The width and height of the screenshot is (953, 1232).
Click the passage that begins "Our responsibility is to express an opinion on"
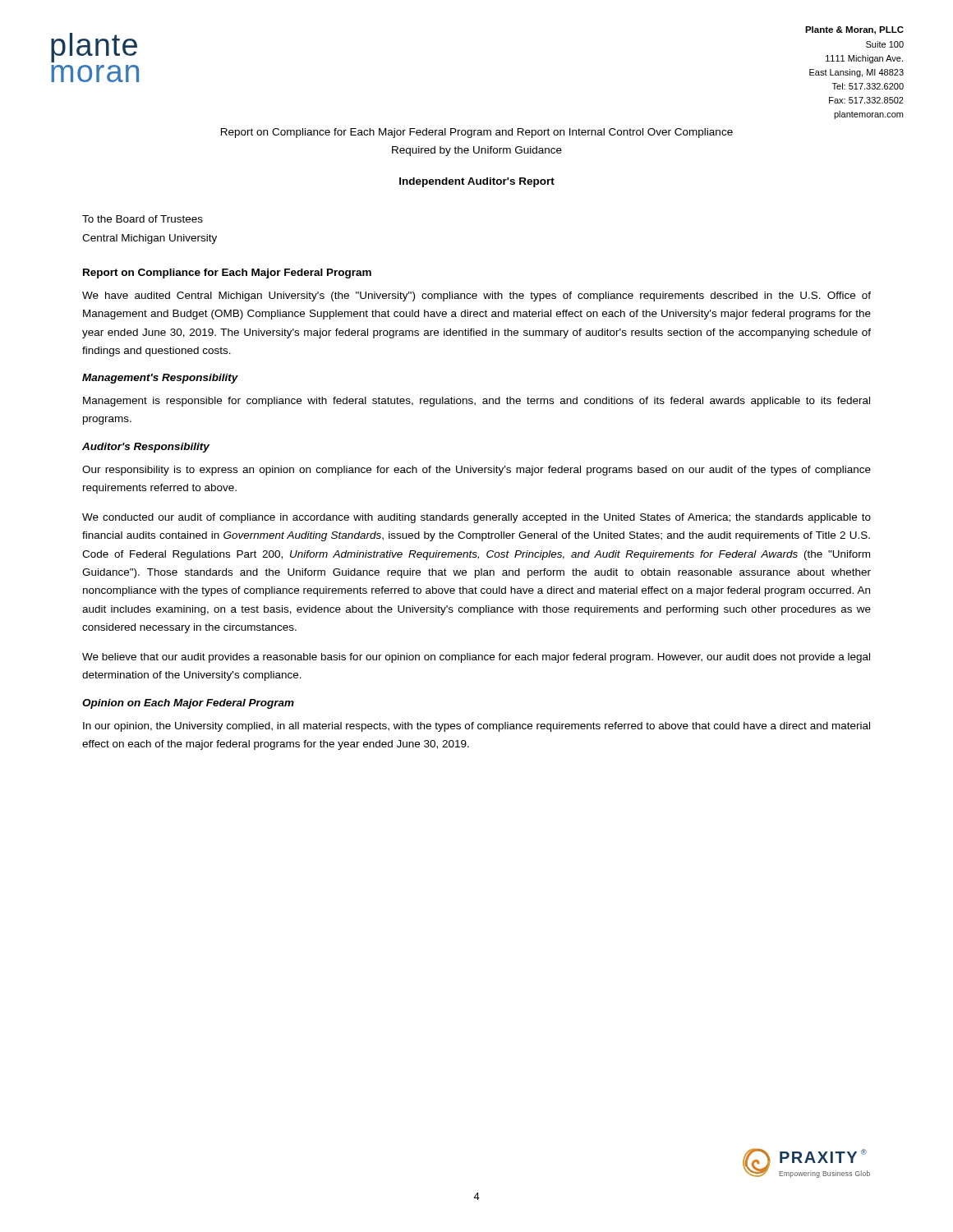pos(476,478)
